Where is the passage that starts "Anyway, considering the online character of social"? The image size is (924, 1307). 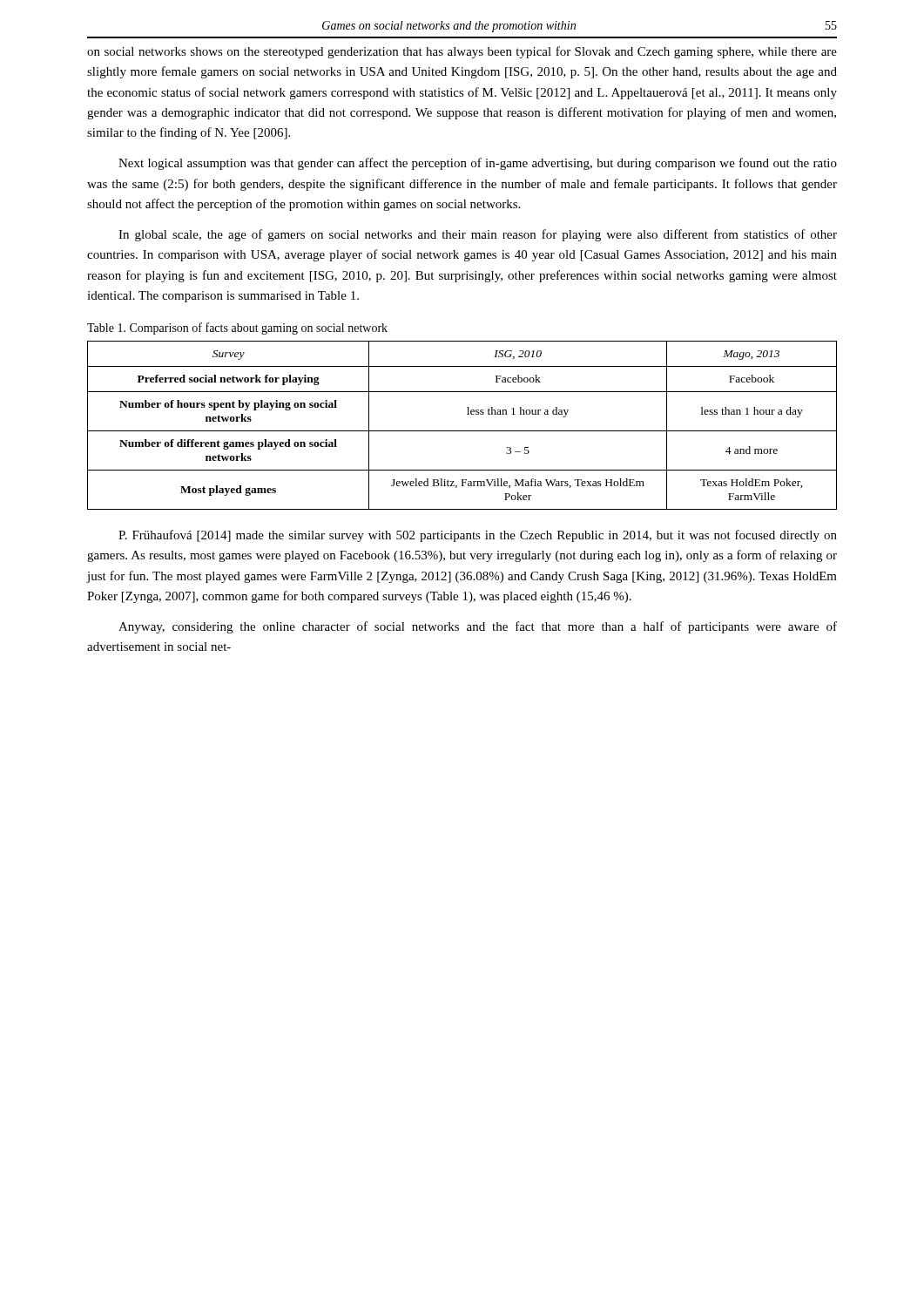[462, 637]
